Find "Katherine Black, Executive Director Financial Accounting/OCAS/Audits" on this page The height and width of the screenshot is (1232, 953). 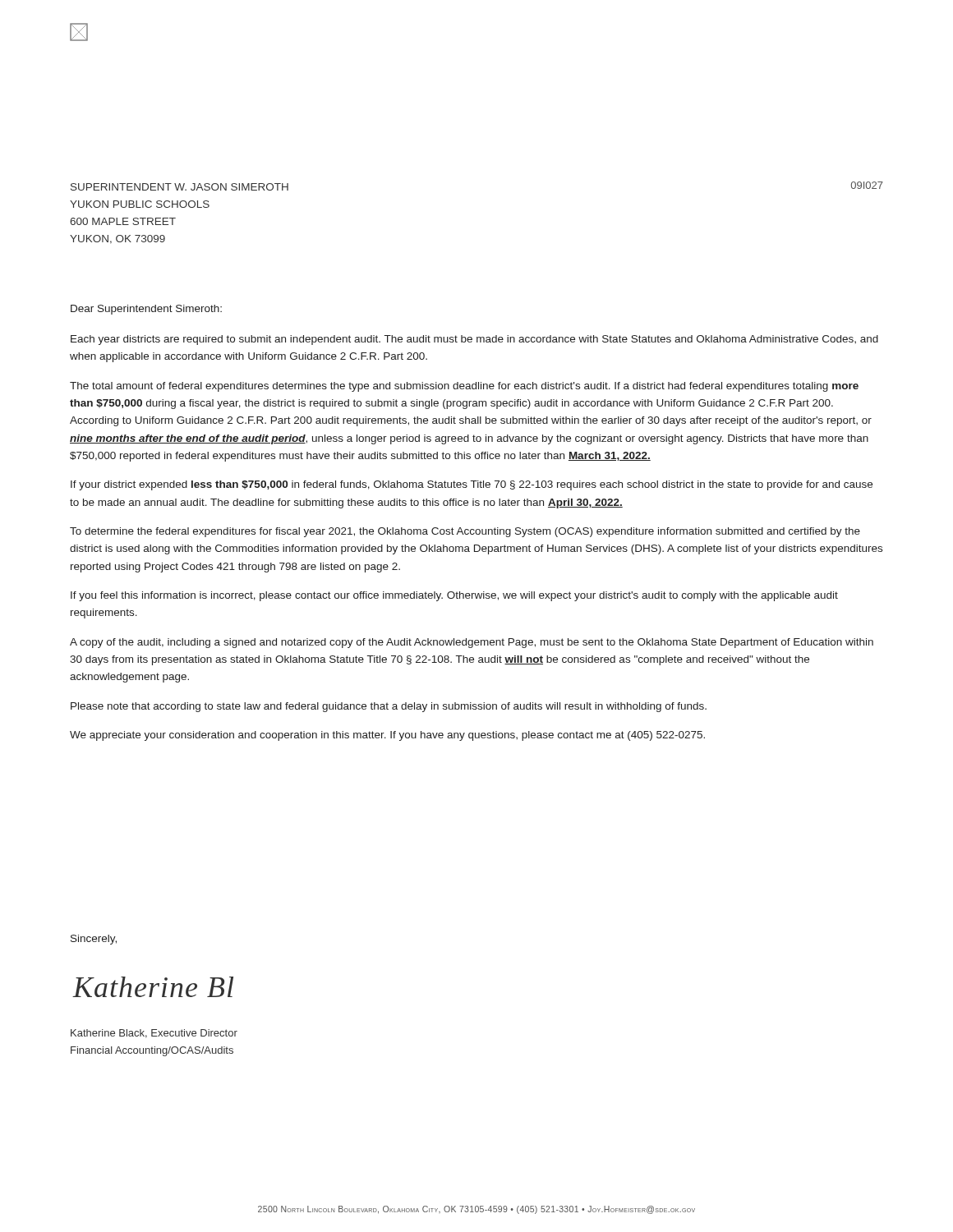pyautogui.click(x=154, y=1041)
